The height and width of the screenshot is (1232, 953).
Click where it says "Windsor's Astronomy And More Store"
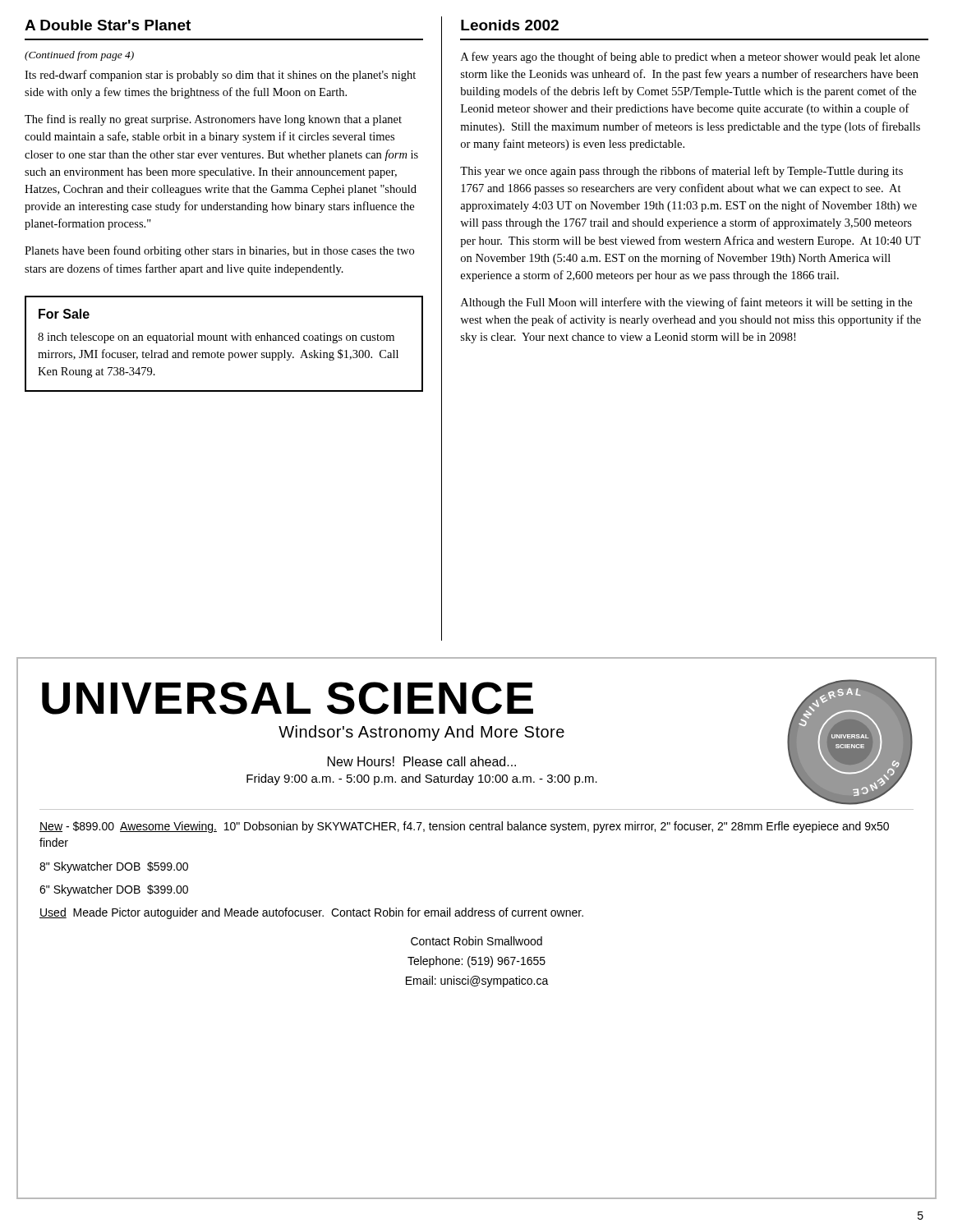(422, 732)
